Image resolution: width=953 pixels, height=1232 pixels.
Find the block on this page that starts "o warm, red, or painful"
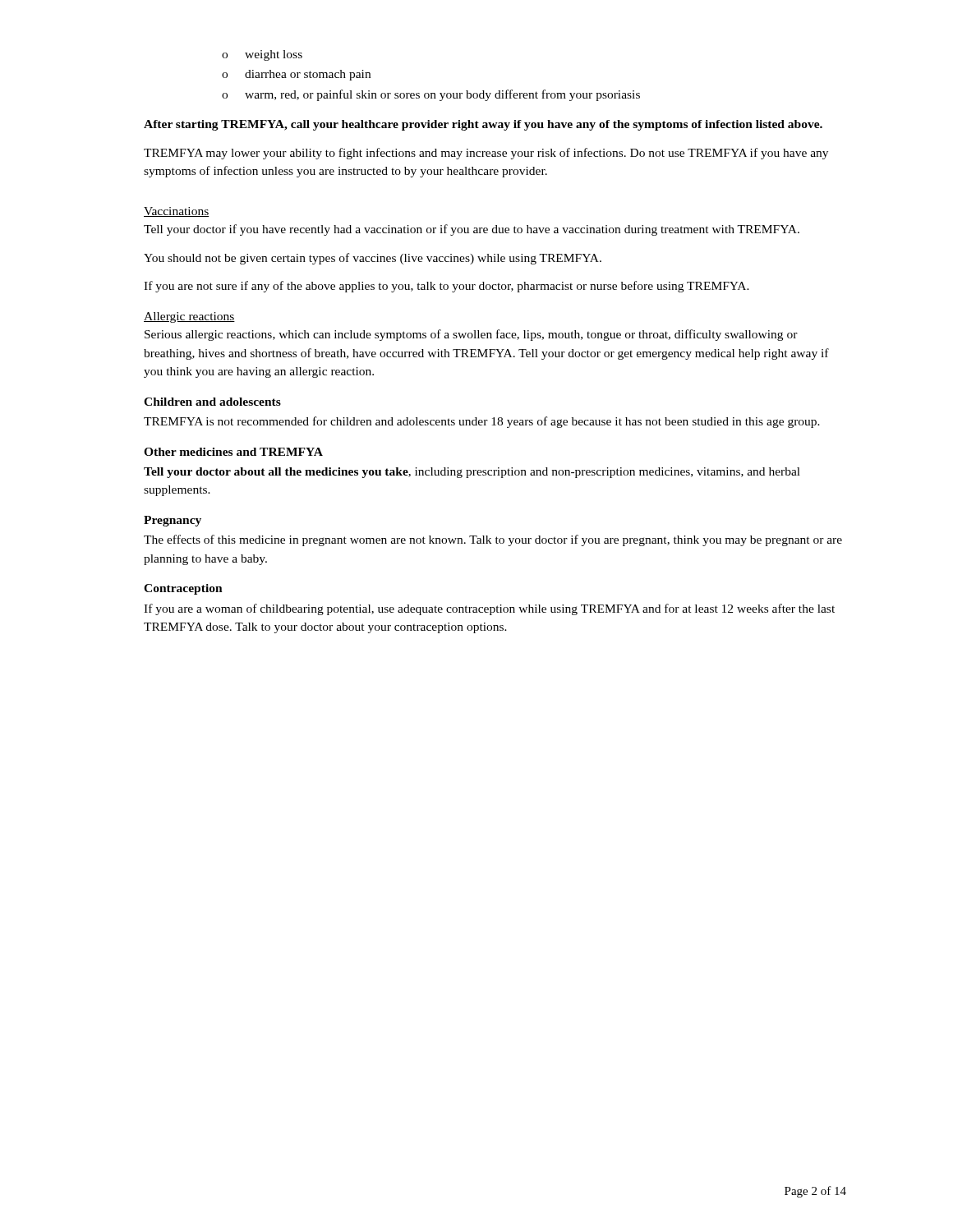coord(431,95)
